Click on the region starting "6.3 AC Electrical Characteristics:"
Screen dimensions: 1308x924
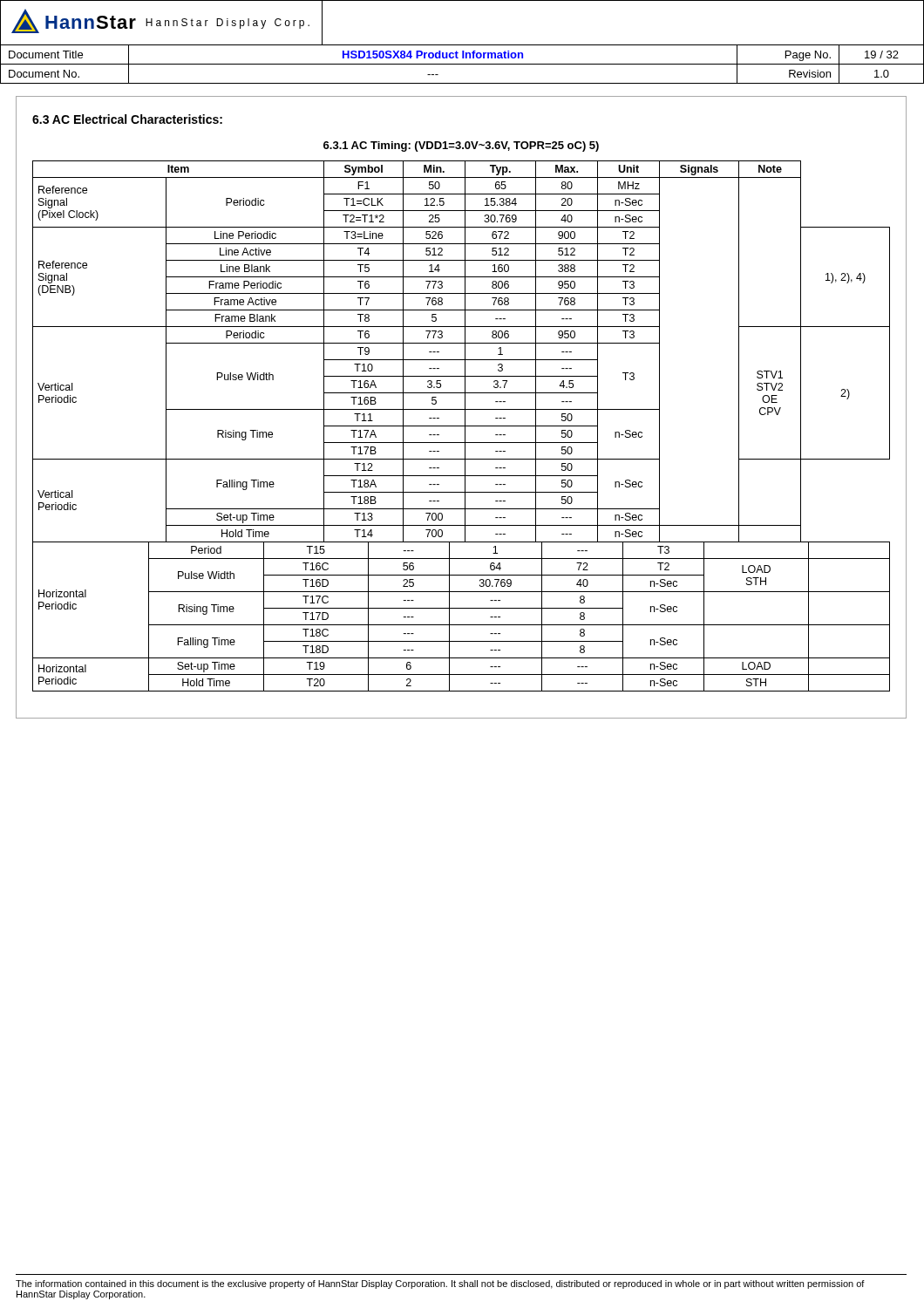tap(128, 119)
